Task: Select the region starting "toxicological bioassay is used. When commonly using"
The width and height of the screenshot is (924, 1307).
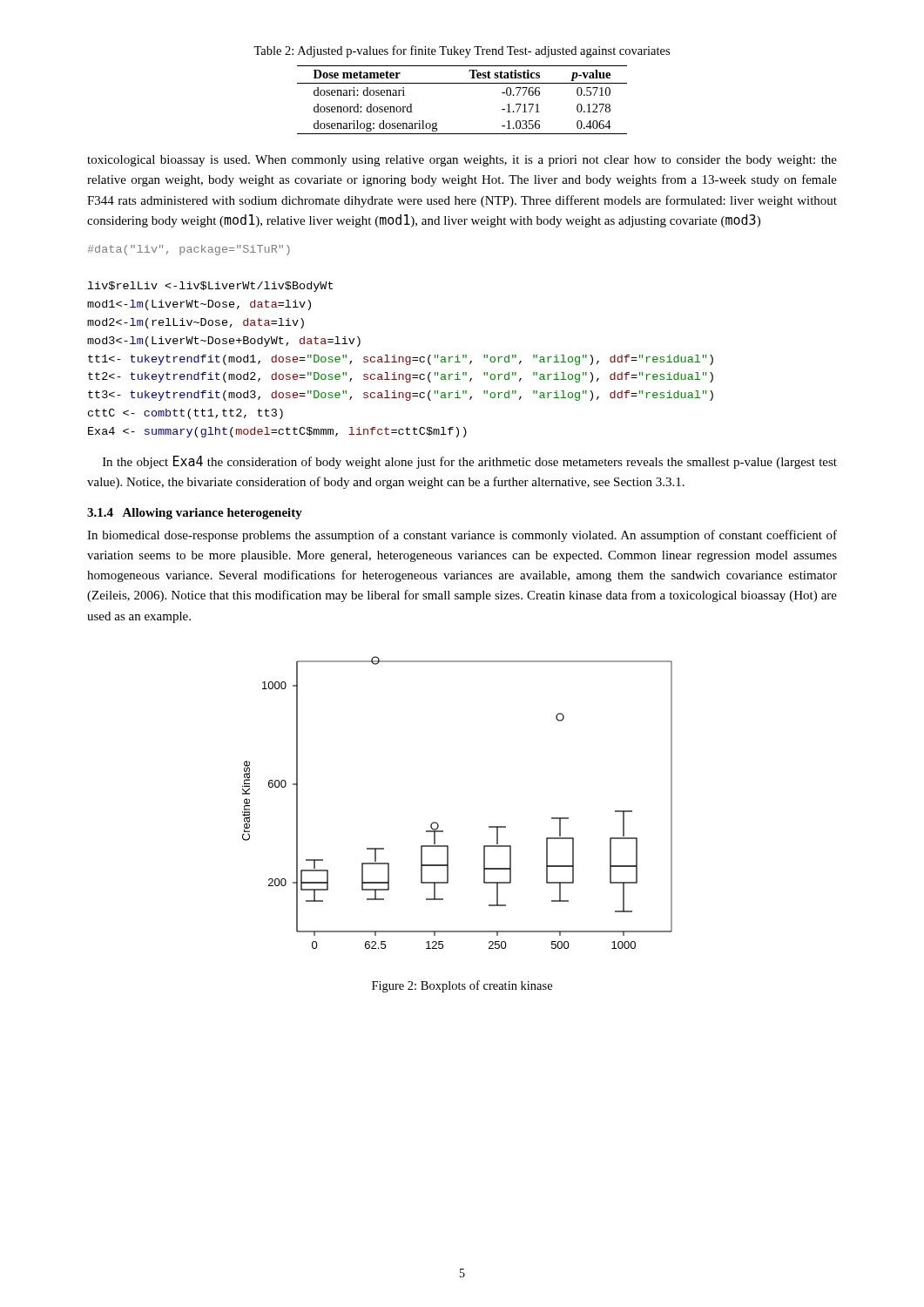Action: click(x=462, y=190)
